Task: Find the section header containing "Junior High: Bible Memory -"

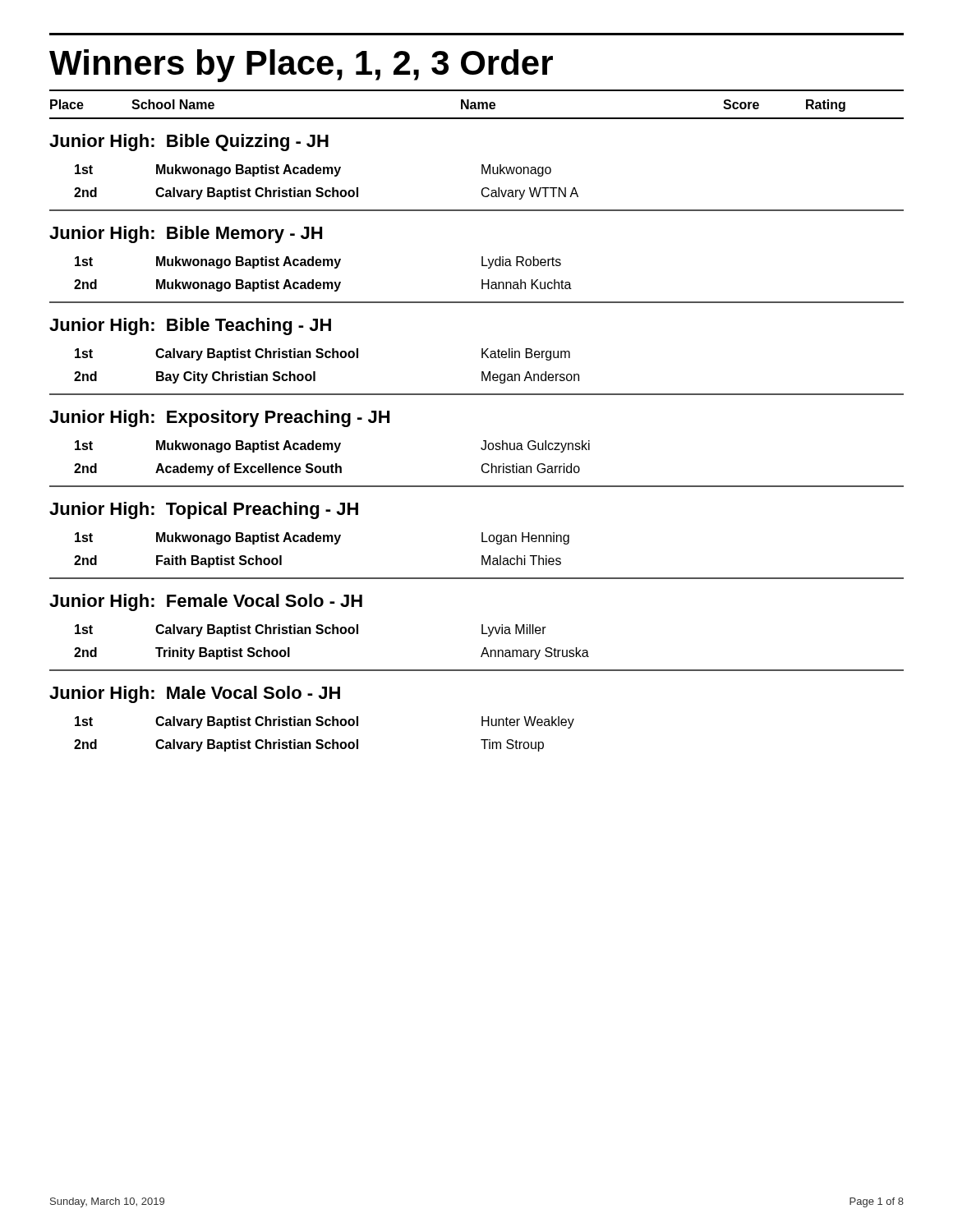Action: (186, 233)
